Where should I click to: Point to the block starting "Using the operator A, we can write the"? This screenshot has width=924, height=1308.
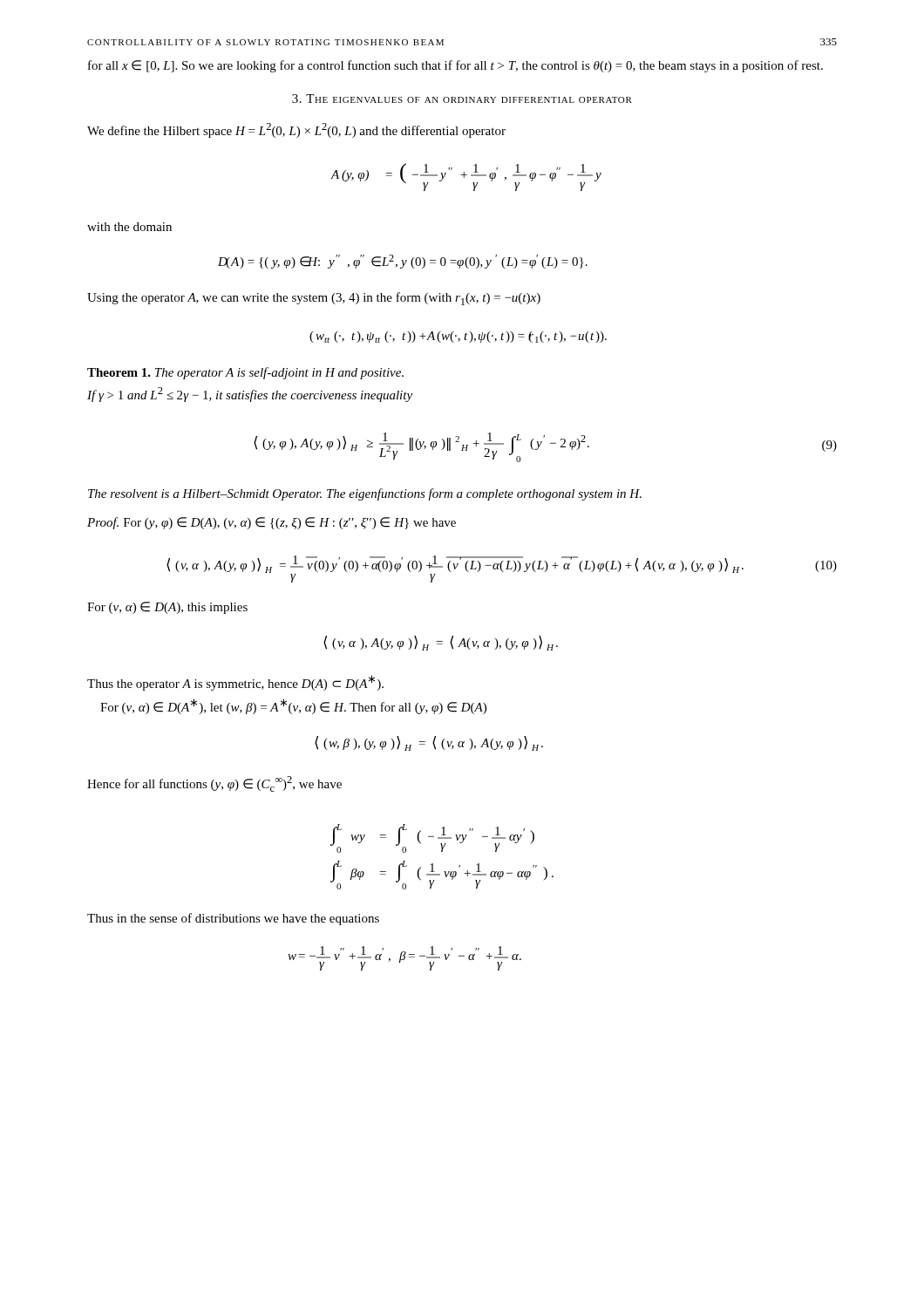tap(462, 299)
